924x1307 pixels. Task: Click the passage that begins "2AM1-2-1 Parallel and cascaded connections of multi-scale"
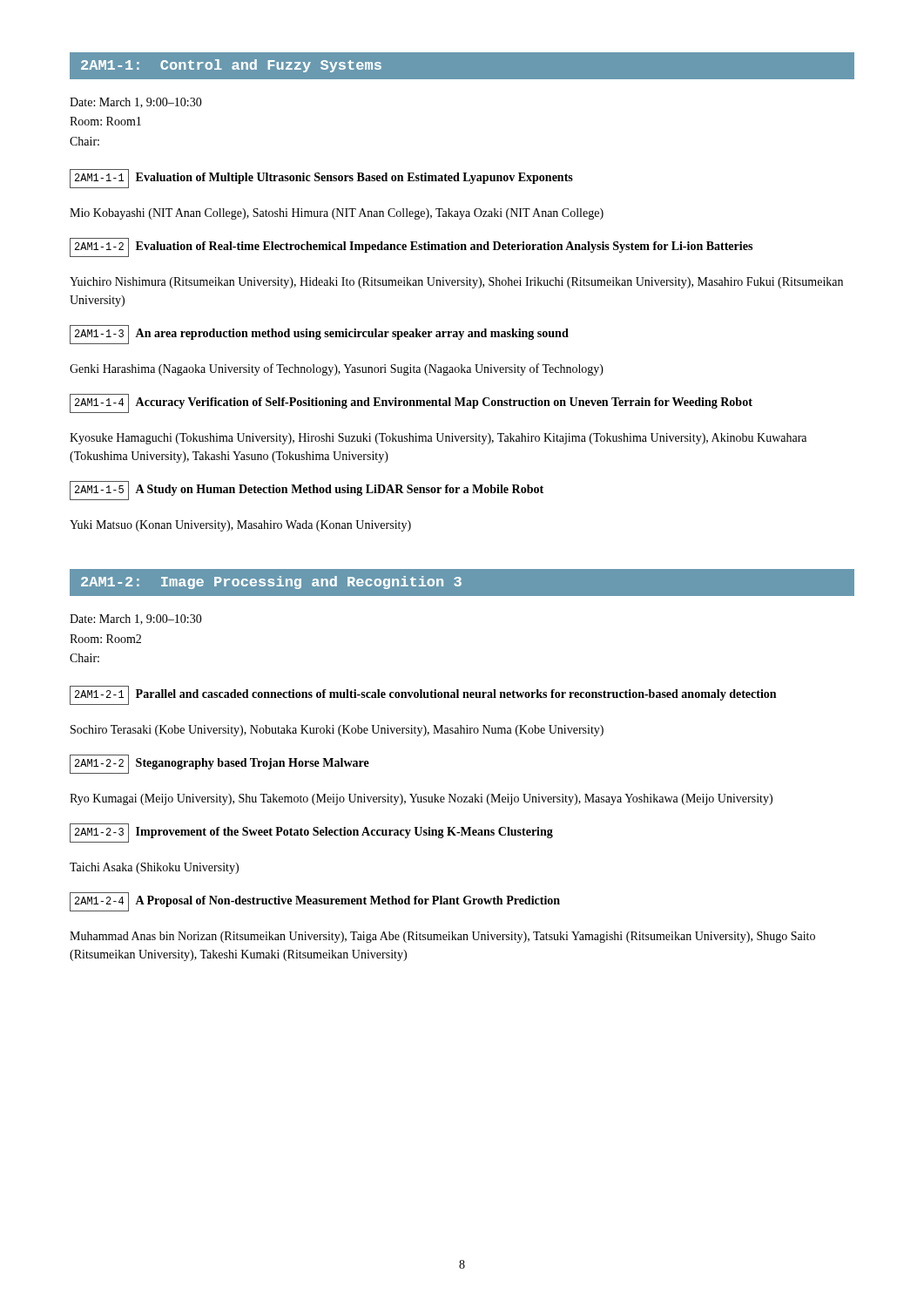tap(462, 696)
